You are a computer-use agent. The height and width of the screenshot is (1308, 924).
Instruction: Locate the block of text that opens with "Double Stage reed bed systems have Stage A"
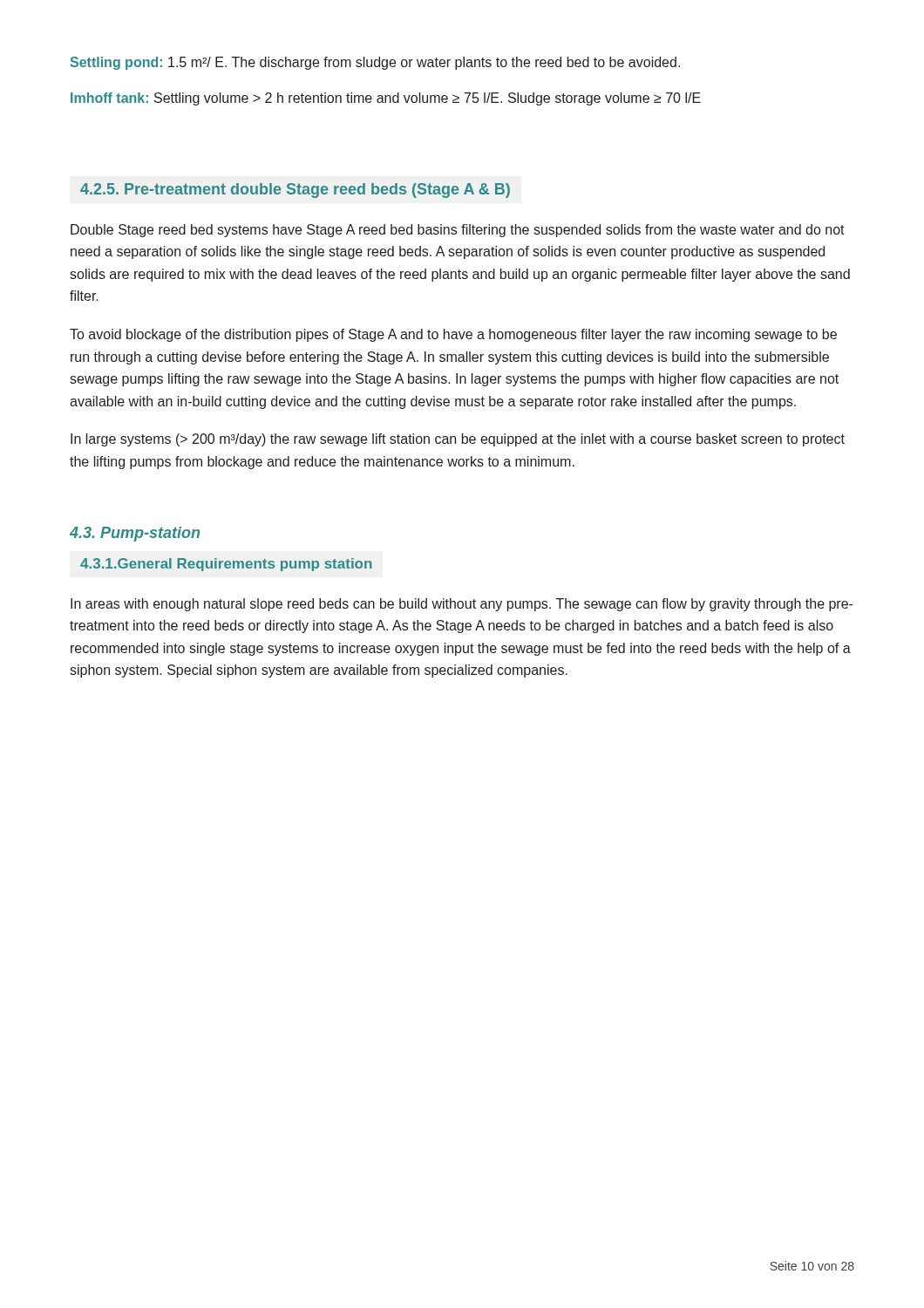click(x=460, y=263)
